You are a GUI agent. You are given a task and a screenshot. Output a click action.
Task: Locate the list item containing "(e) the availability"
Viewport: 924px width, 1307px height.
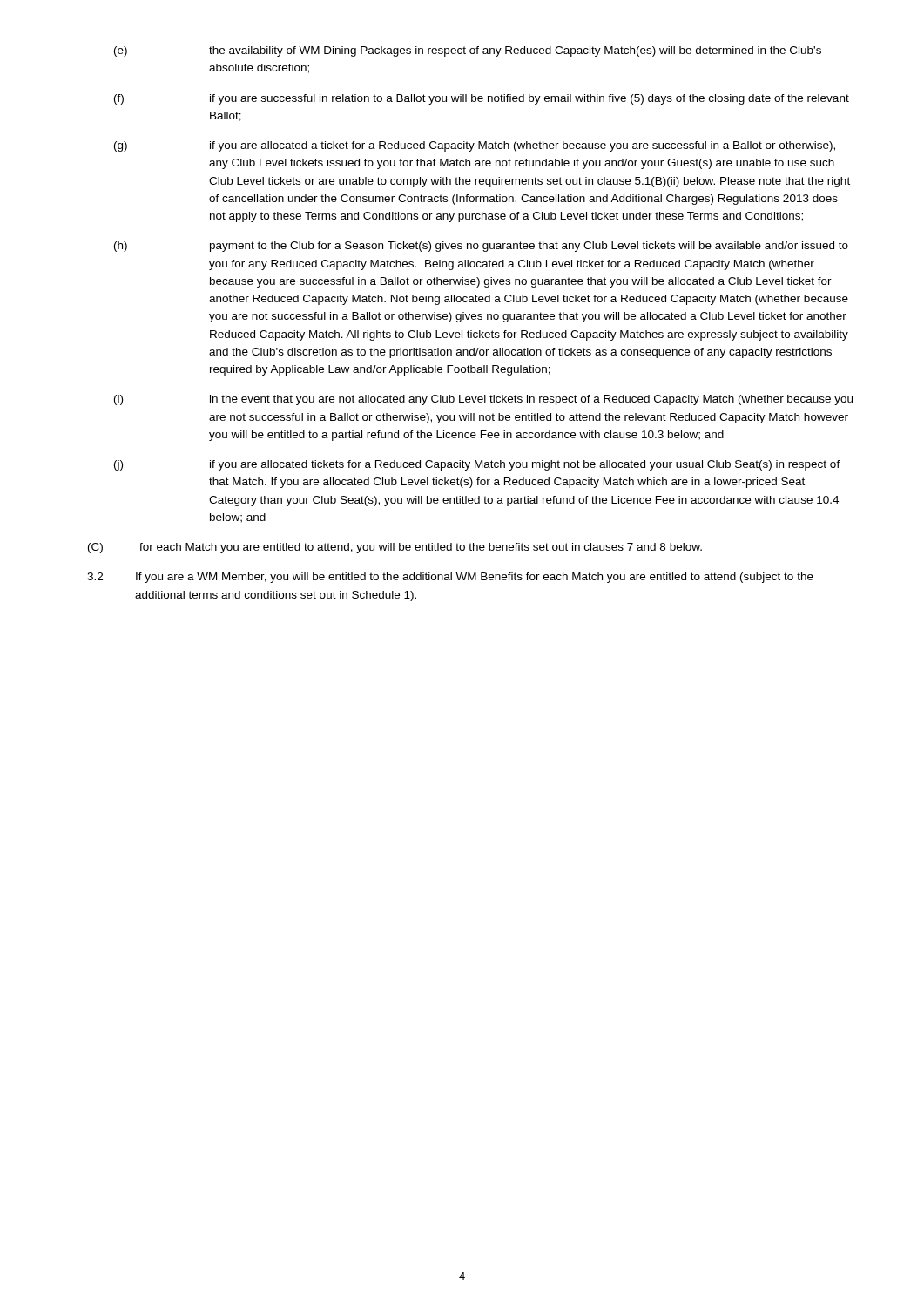click(471, 59)
